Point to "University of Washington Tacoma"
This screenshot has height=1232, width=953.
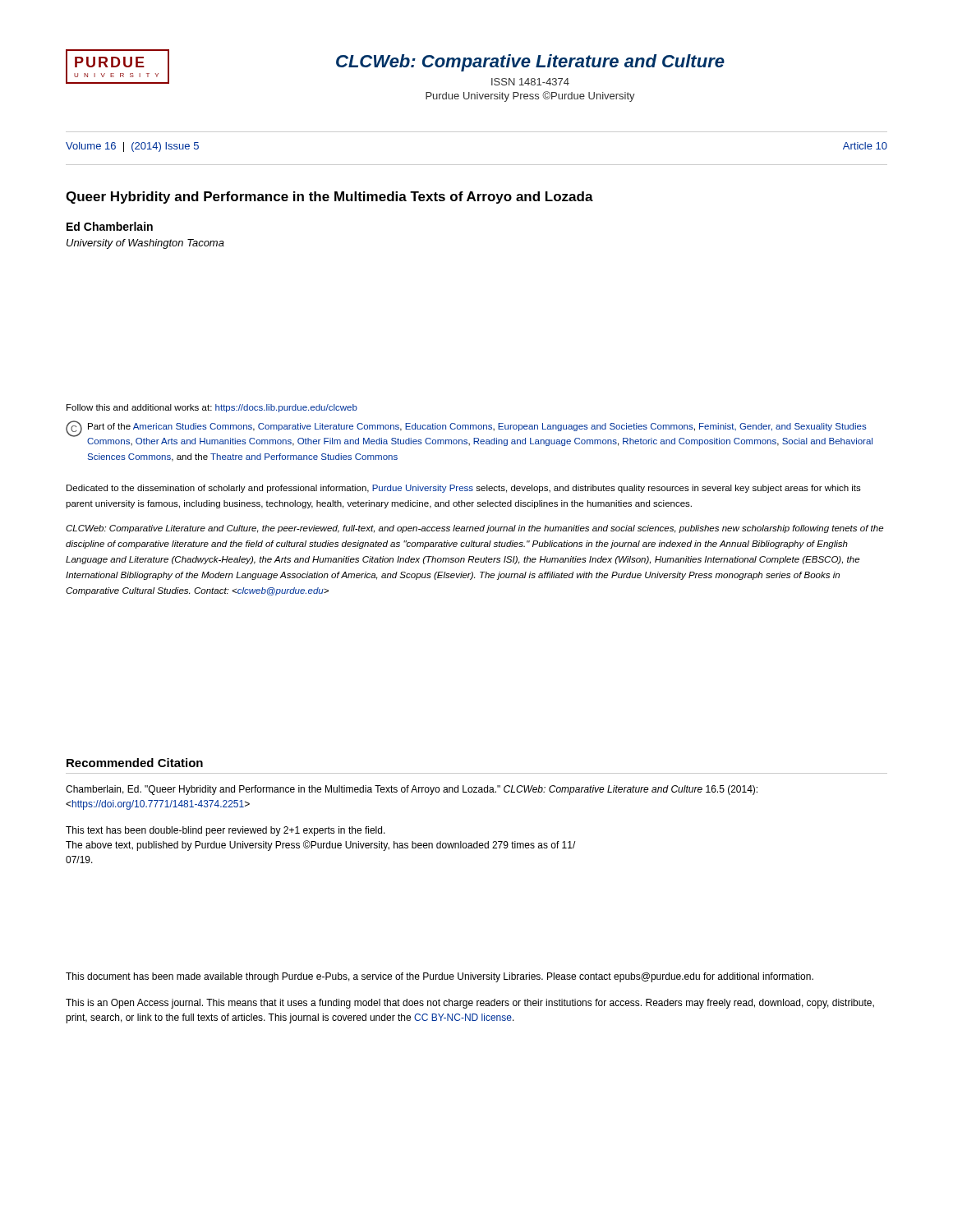[x=145, y=243]
